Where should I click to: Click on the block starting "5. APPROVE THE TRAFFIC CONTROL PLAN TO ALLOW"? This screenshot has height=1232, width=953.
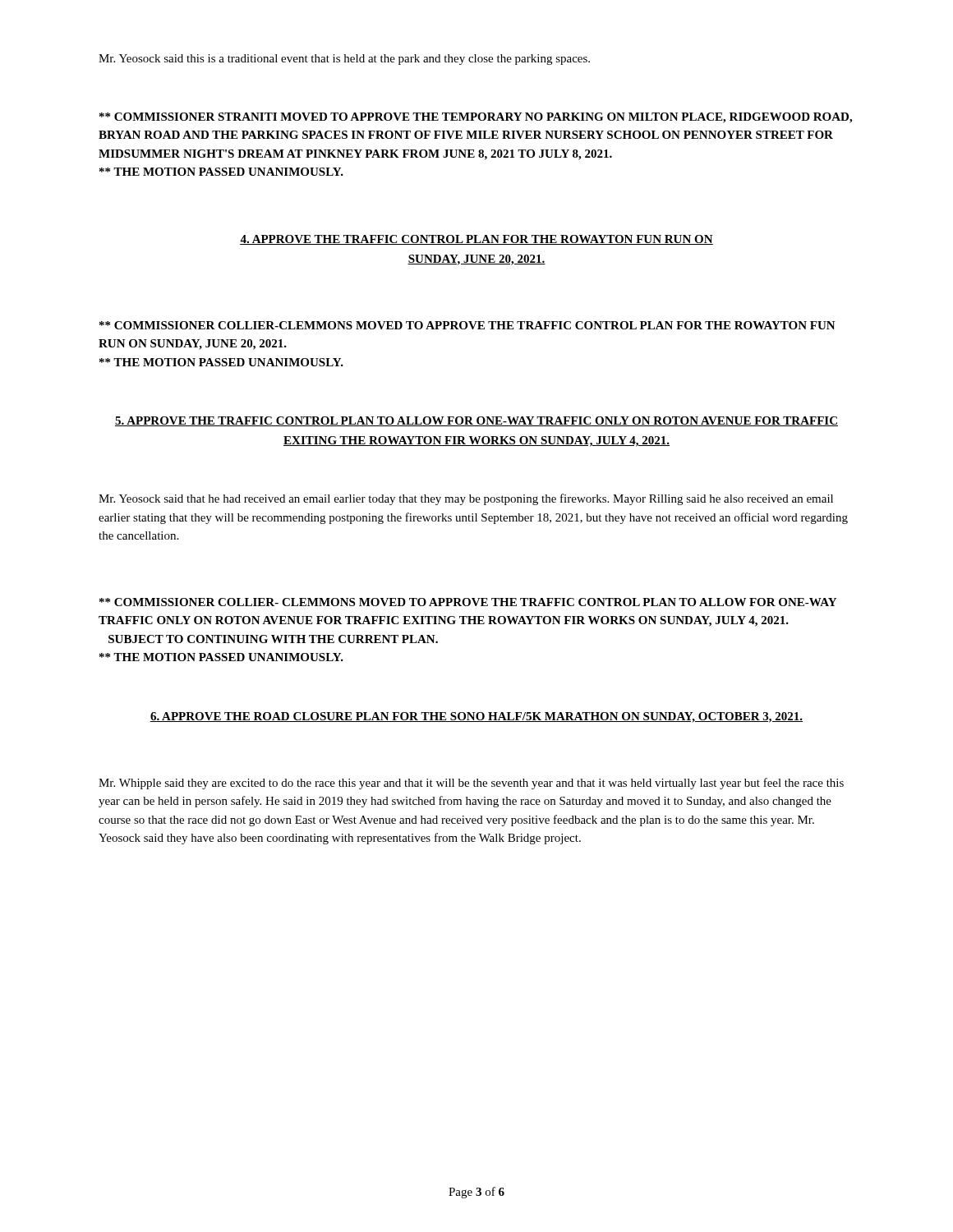pyautogui.click(x=476, y=430)
